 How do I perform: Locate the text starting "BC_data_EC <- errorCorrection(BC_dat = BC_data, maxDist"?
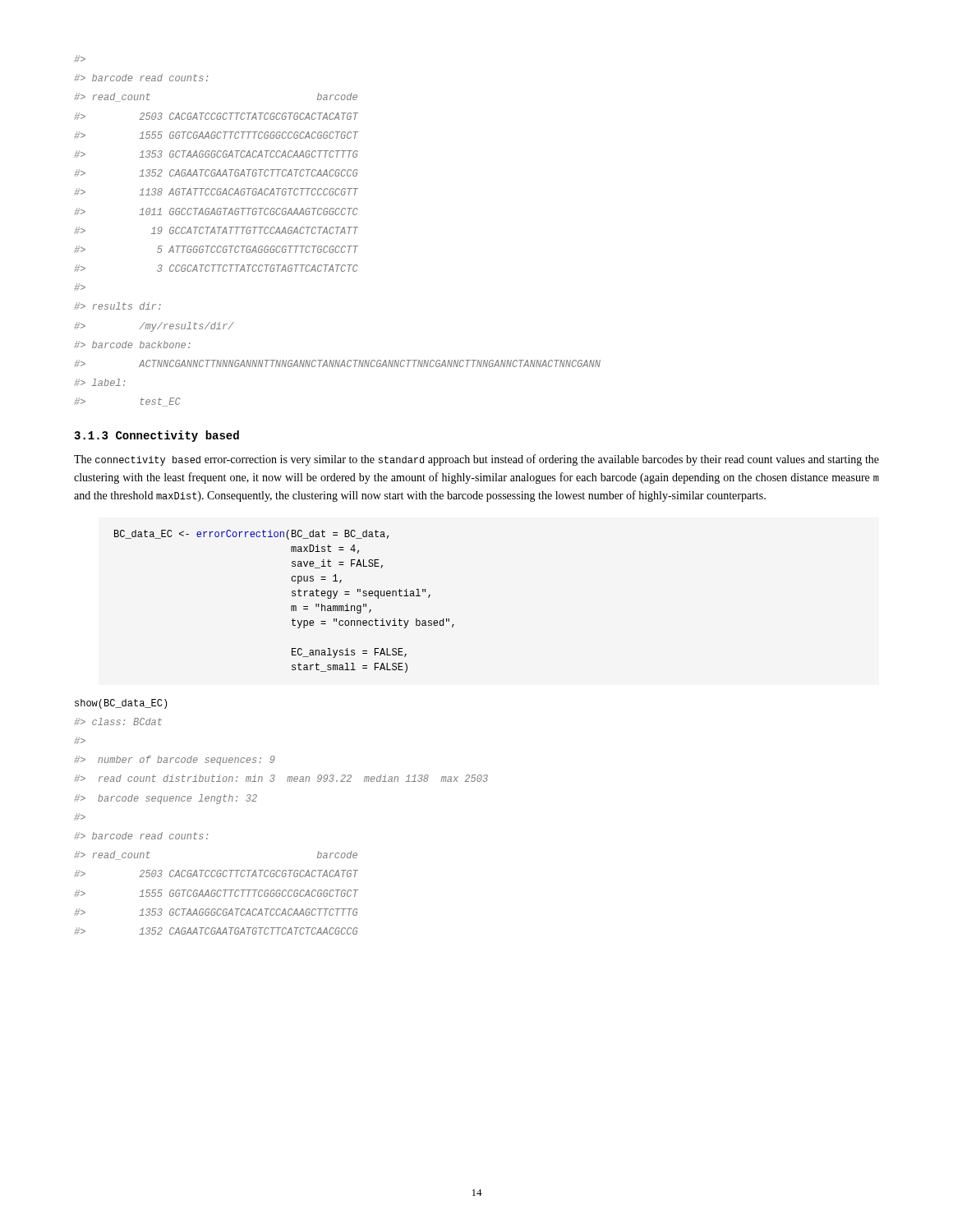(285, 601)
